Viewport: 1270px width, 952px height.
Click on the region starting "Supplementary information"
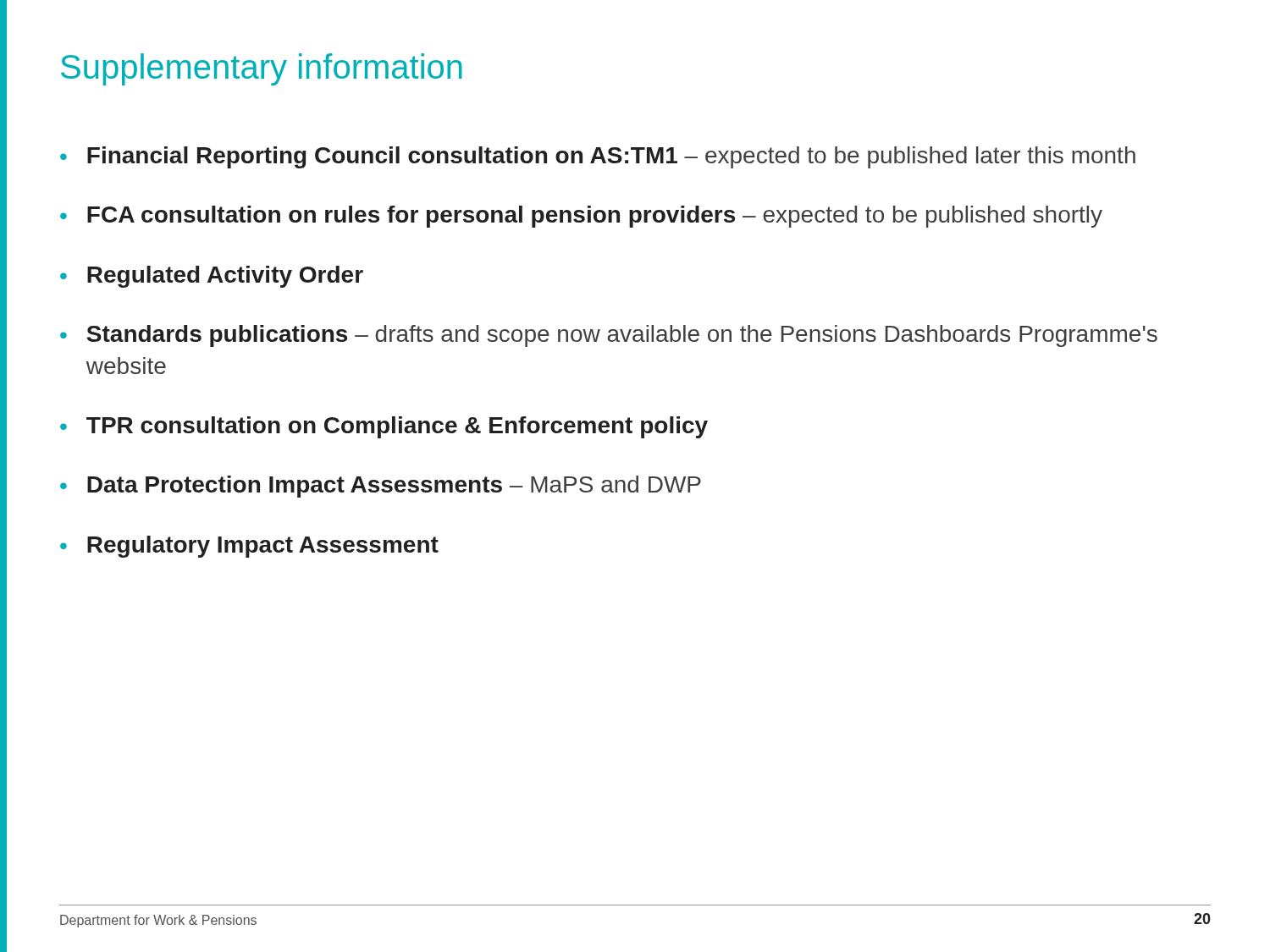pyautogui.click(x=262, y=69)
